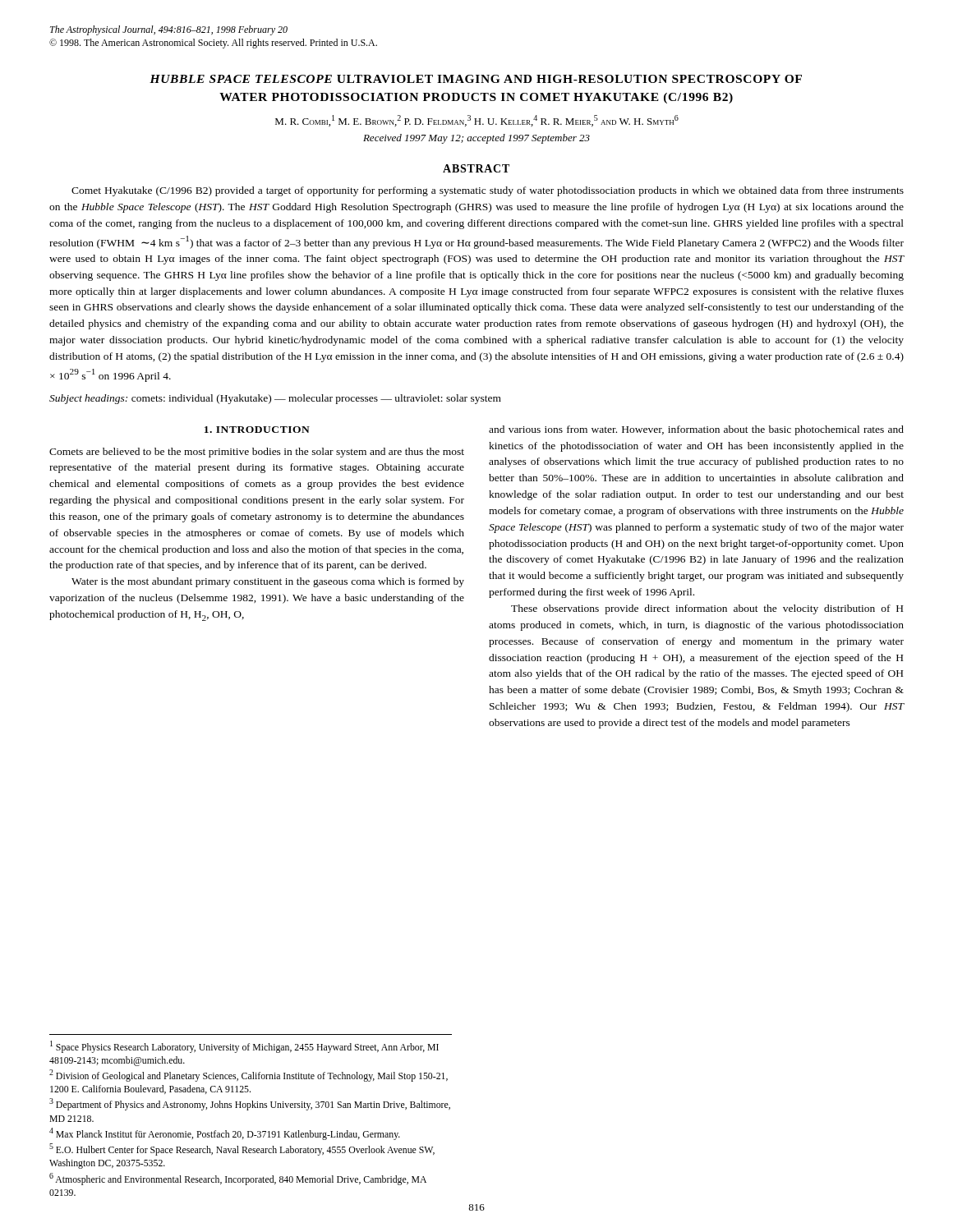Locate the block of text that opens with "Comets are believed to"
The height and width of the screenshot is (1232, 953).
(257, 534)
